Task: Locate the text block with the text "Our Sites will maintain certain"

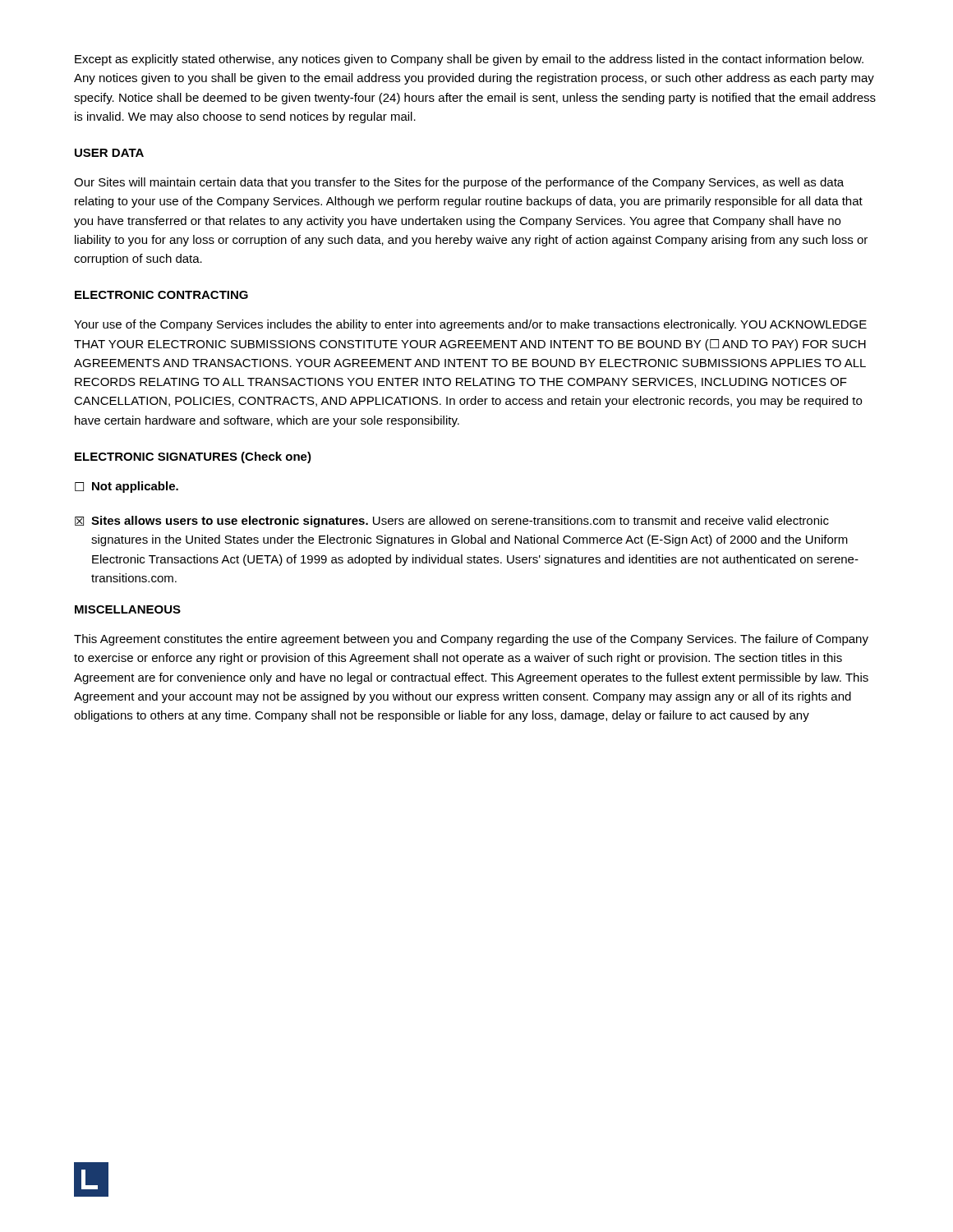Action: point(471,220)
